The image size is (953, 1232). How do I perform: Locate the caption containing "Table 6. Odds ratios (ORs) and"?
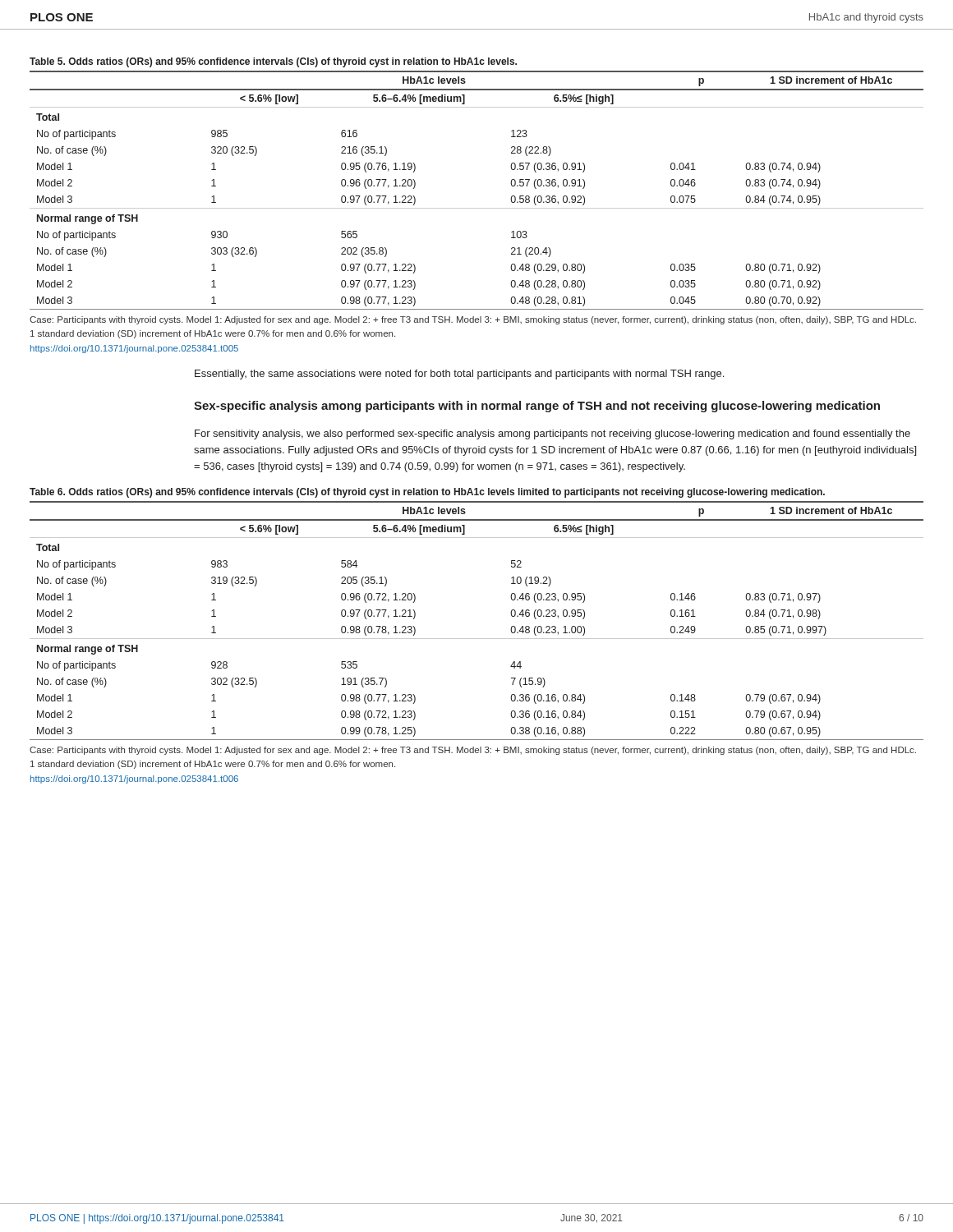coord(427,492)
